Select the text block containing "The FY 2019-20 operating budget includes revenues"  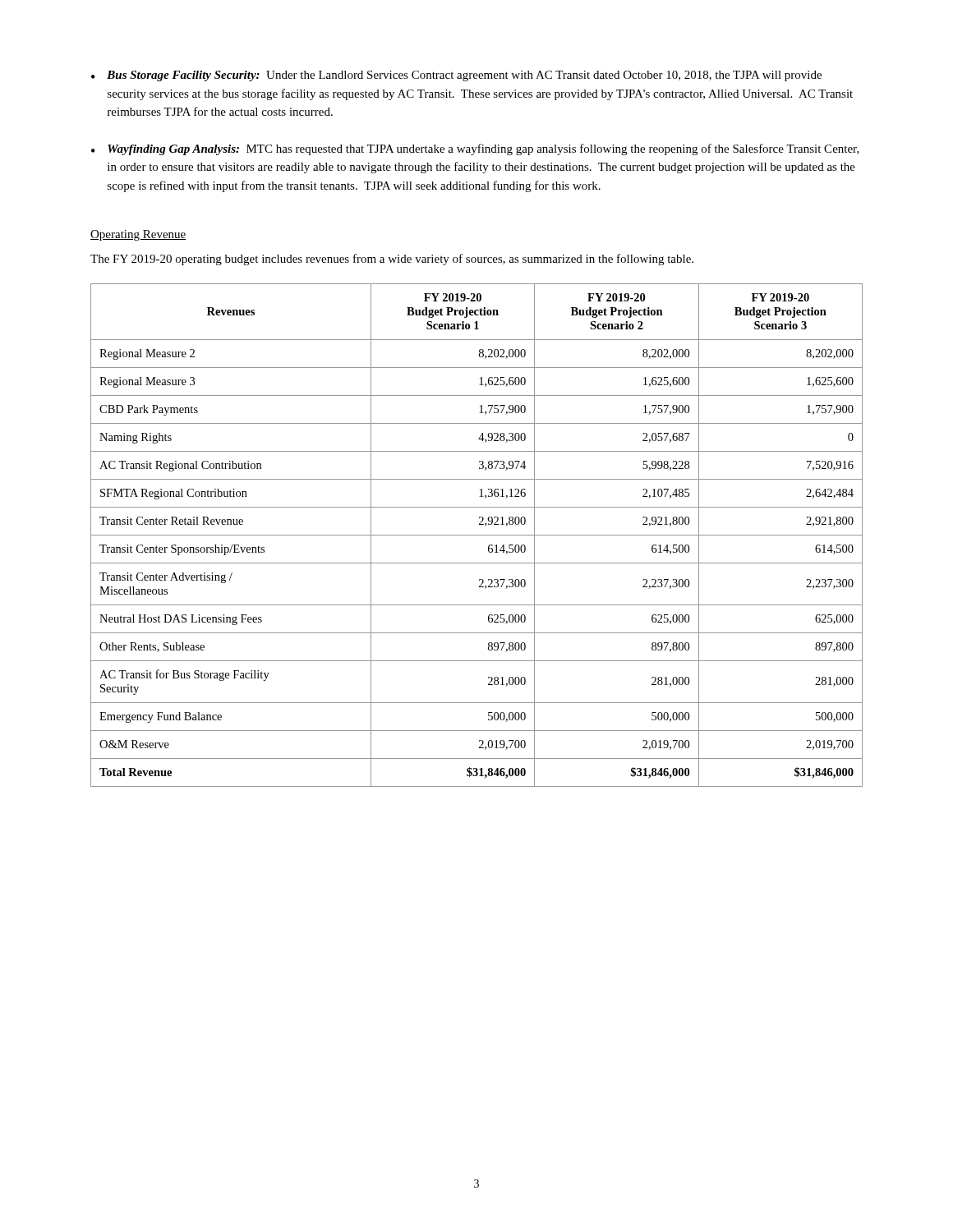(x=392, y=259)
